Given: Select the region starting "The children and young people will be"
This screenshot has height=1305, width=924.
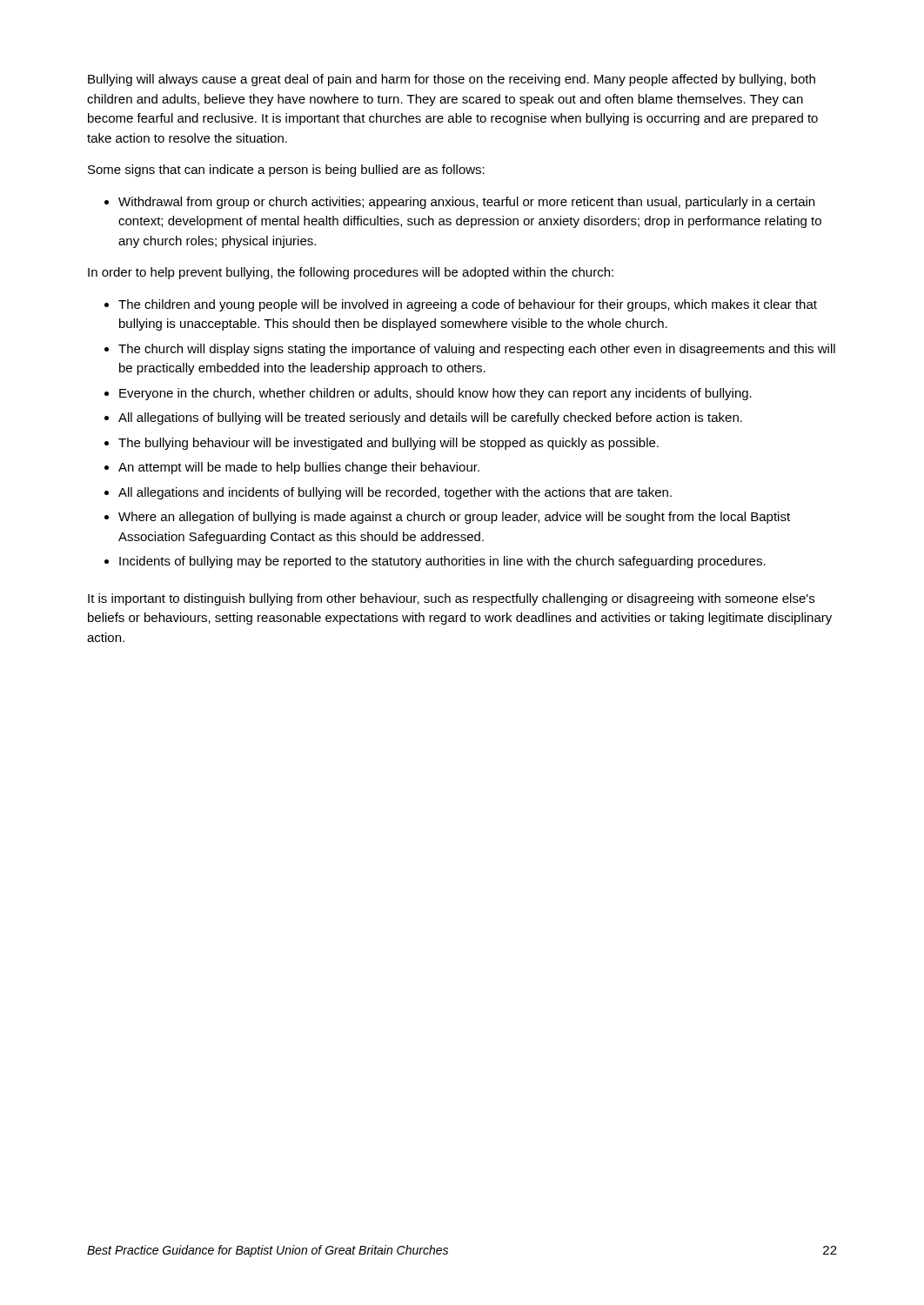Looking at the screenshot, I should (468, 313).
